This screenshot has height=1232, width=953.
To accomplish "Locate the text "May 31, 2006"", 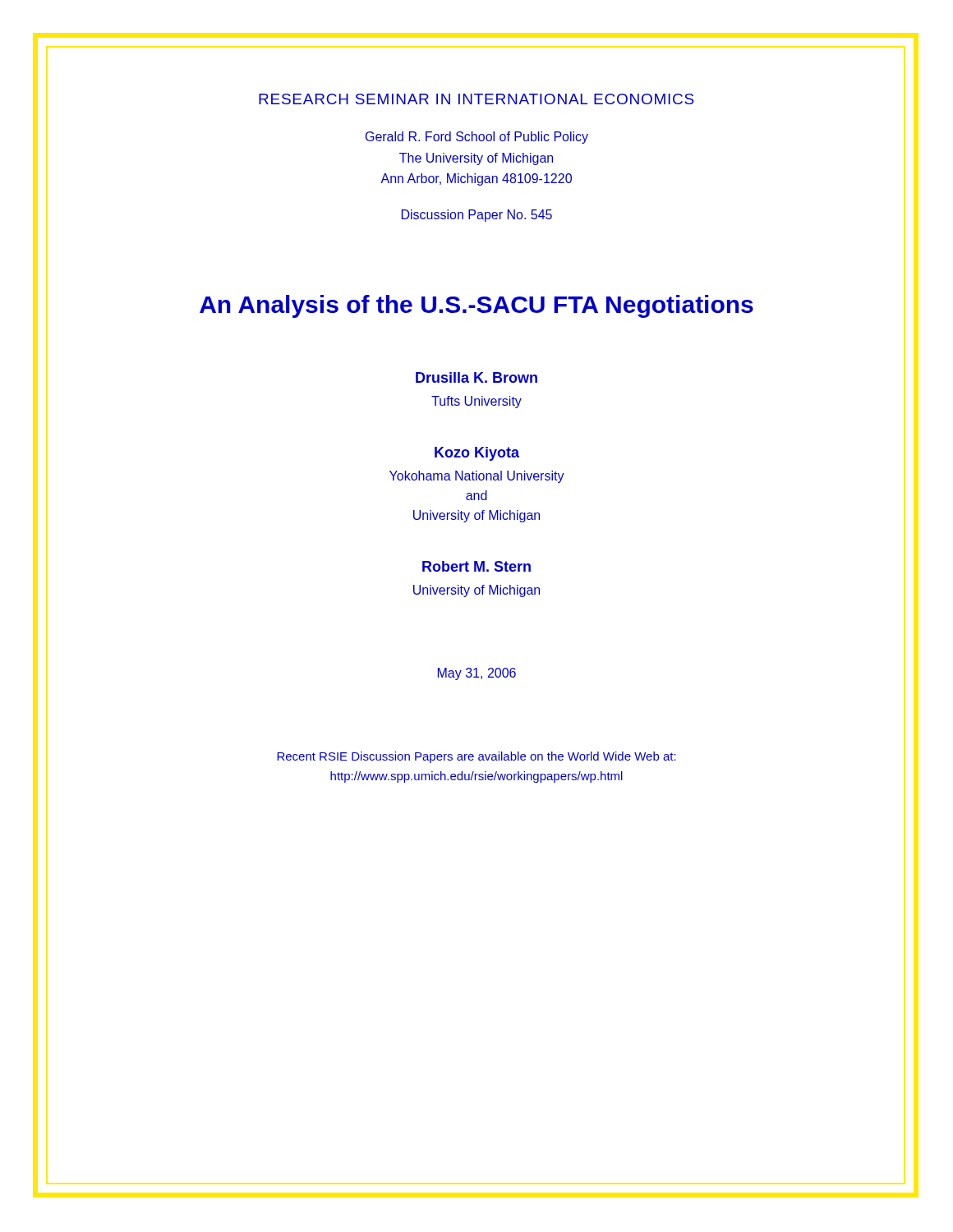I will point(476,673).
